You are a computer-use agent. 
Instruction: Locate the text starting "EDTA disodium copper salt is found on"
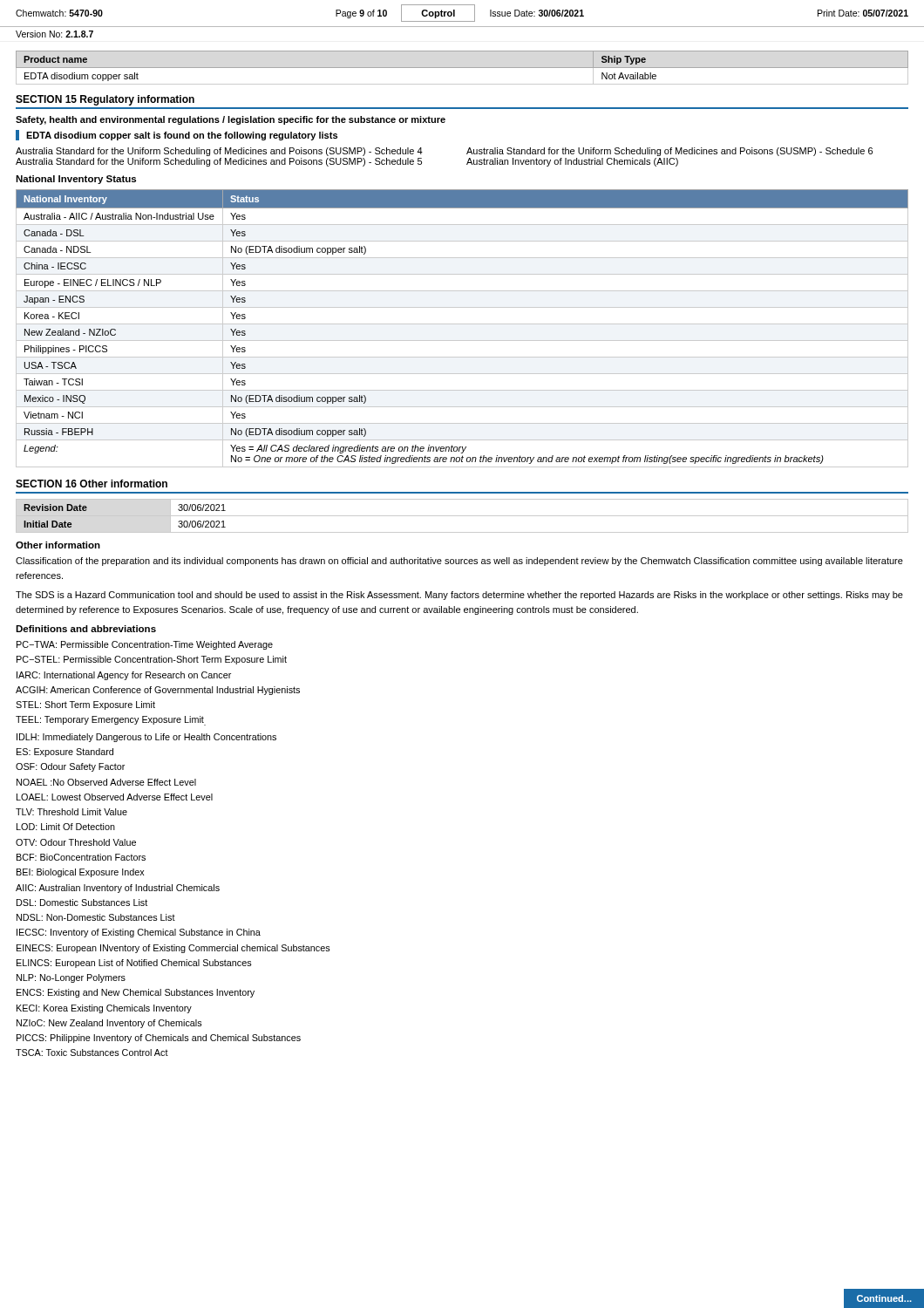click(x=182, y=135)
